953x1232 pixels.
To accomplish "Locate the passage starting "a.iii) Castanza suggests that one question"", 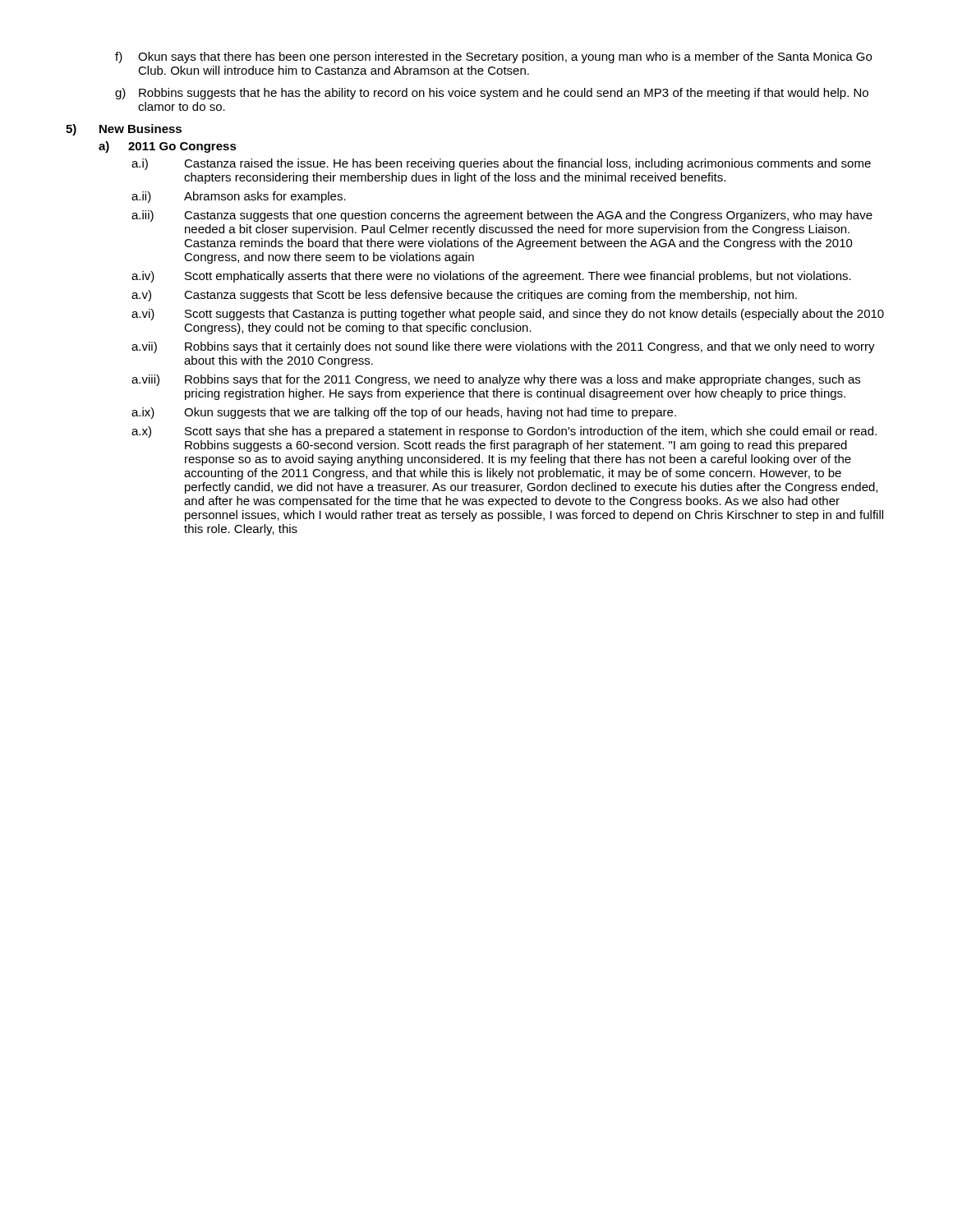I will (x=509, y=236).
